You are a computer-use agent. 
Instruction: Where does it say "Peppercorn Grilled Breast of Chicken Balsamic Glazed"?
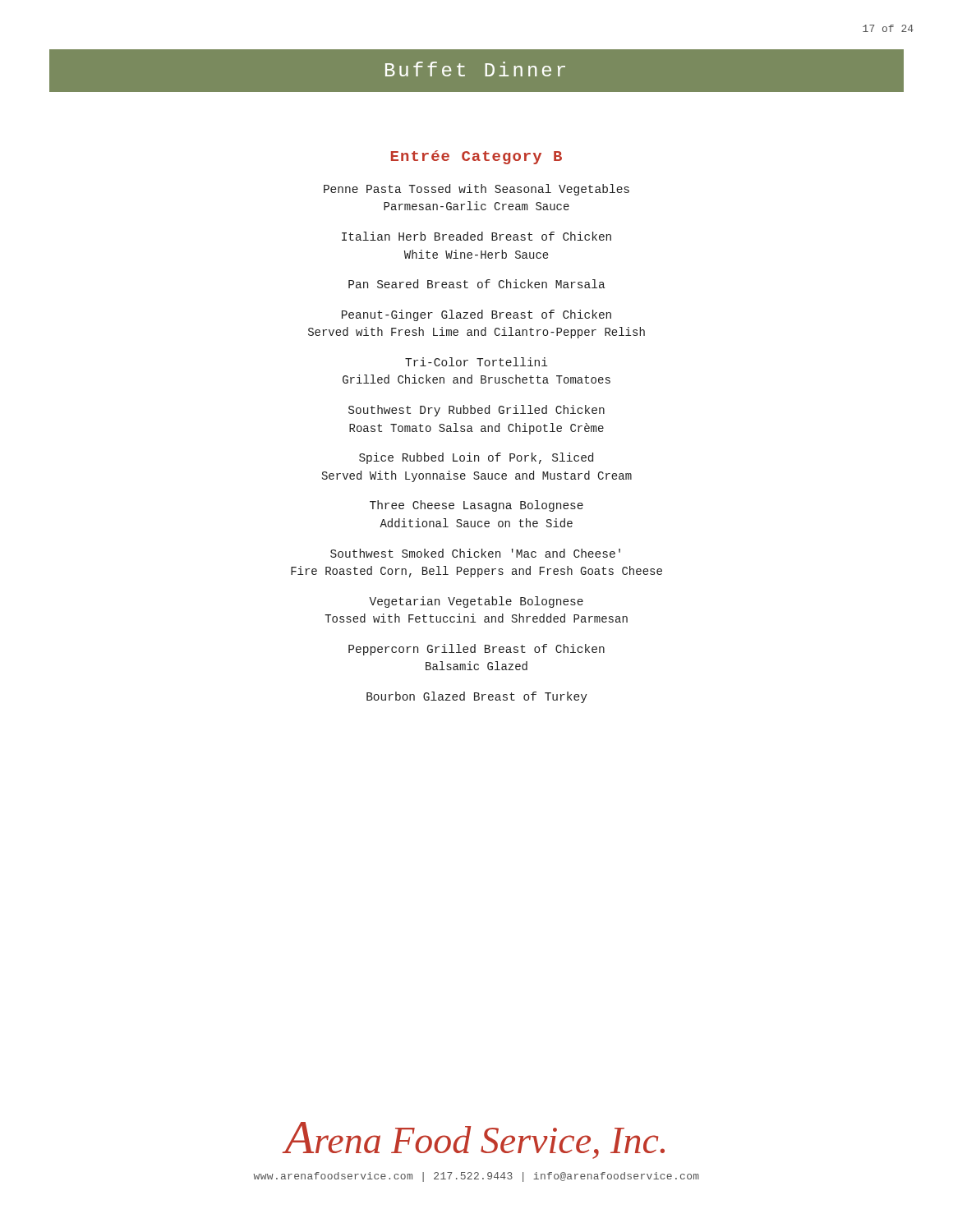click(476, 659)
